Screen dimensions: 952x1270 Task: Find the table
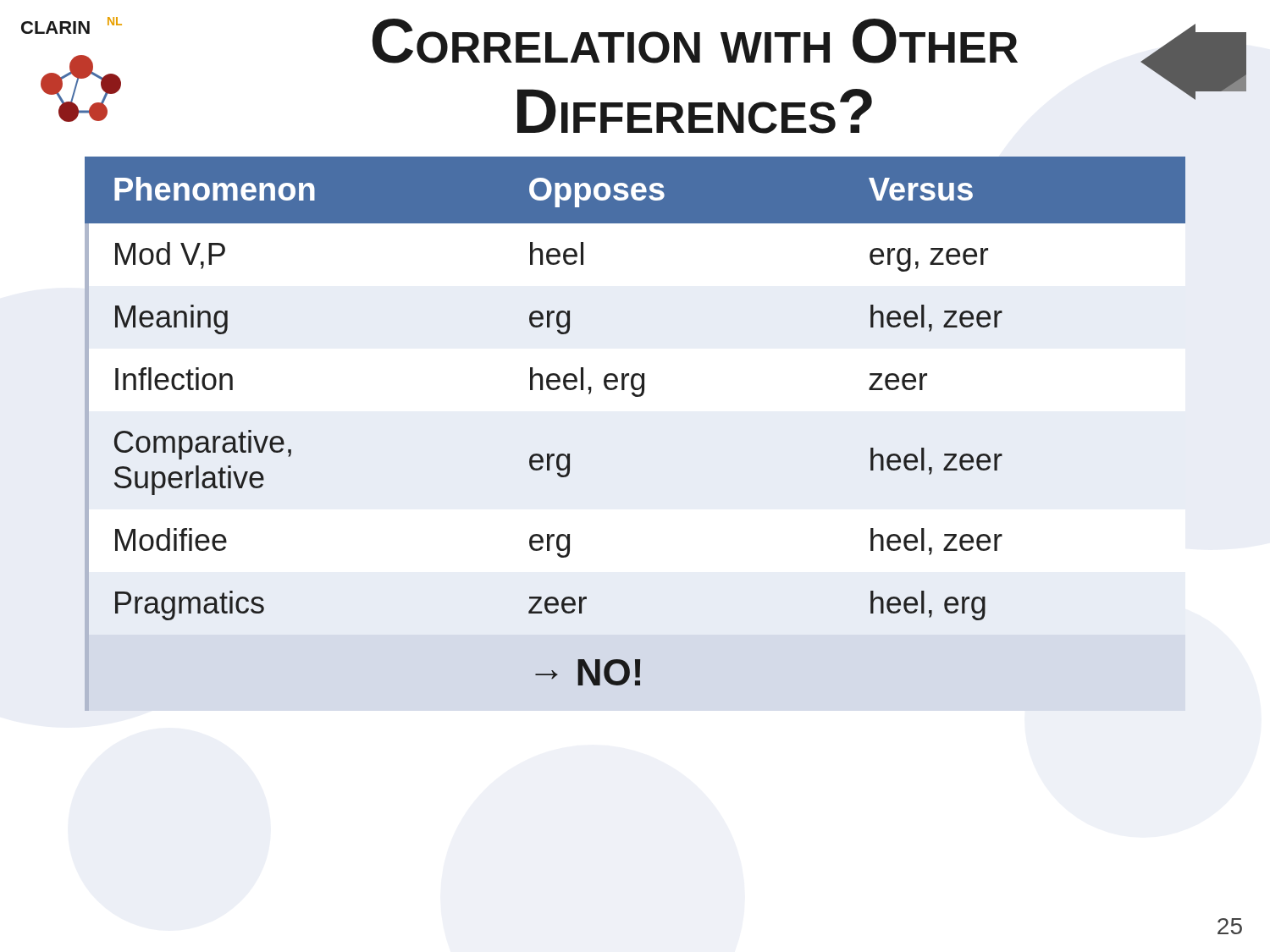click(635, 434)
